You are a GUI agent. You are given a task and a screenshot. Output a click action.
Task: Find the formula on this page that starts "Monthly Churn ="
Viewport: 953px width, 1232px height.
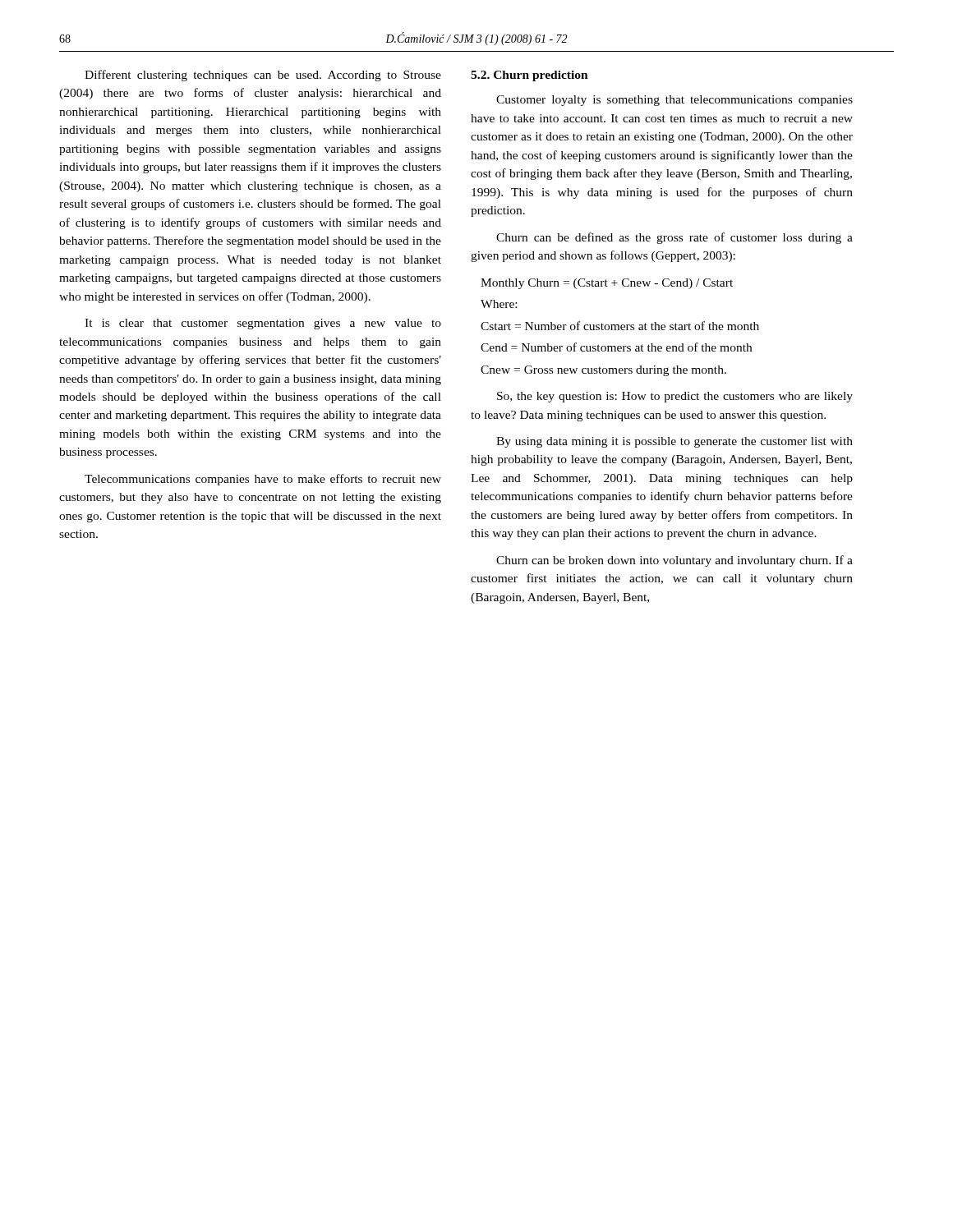click(x=667, y=282)
